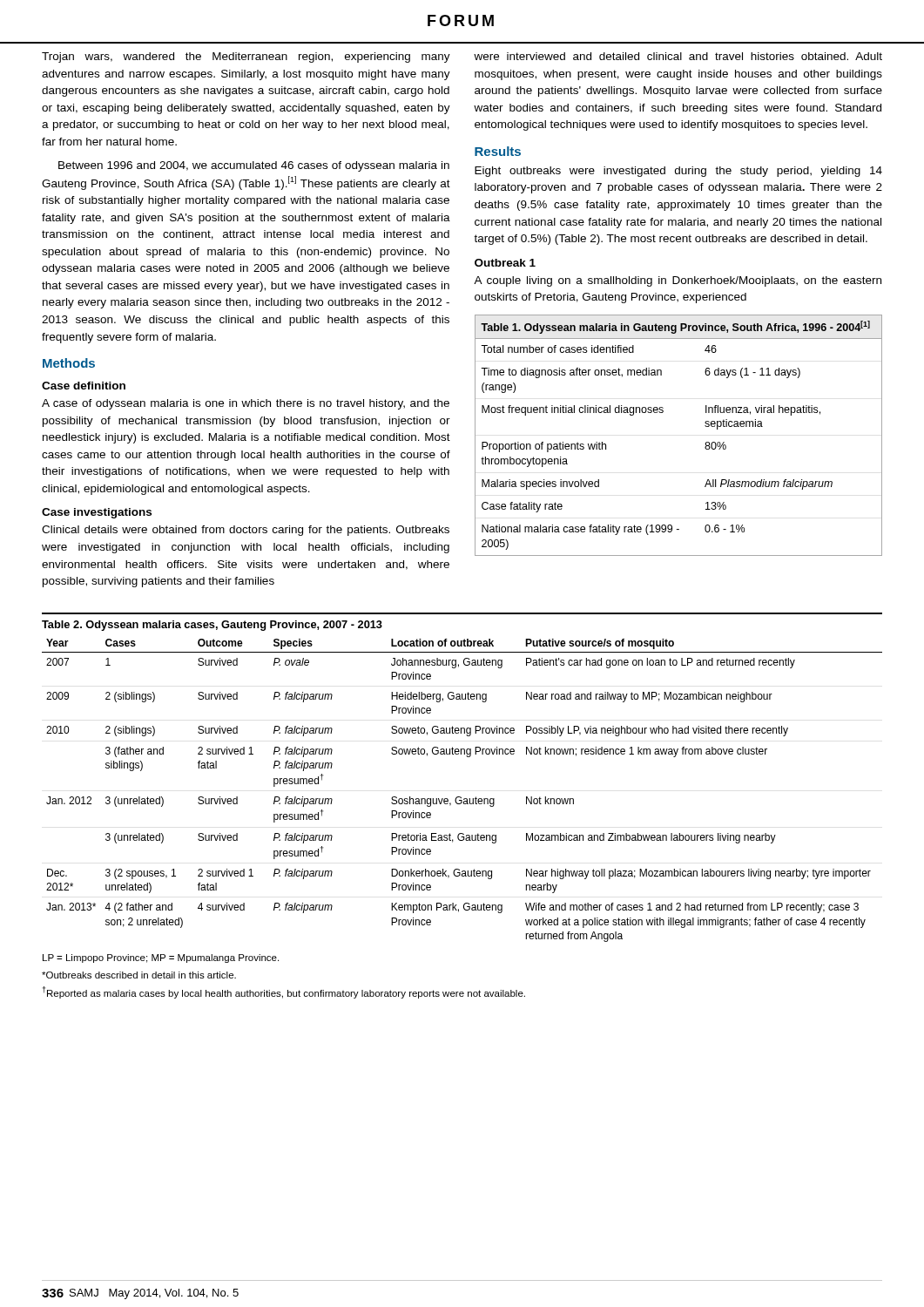This screenshot has height=1307, width=924.
Task: Click on the table containing "Heidelberg, Gauteng Province"
Action: click(x=462, y=790)
